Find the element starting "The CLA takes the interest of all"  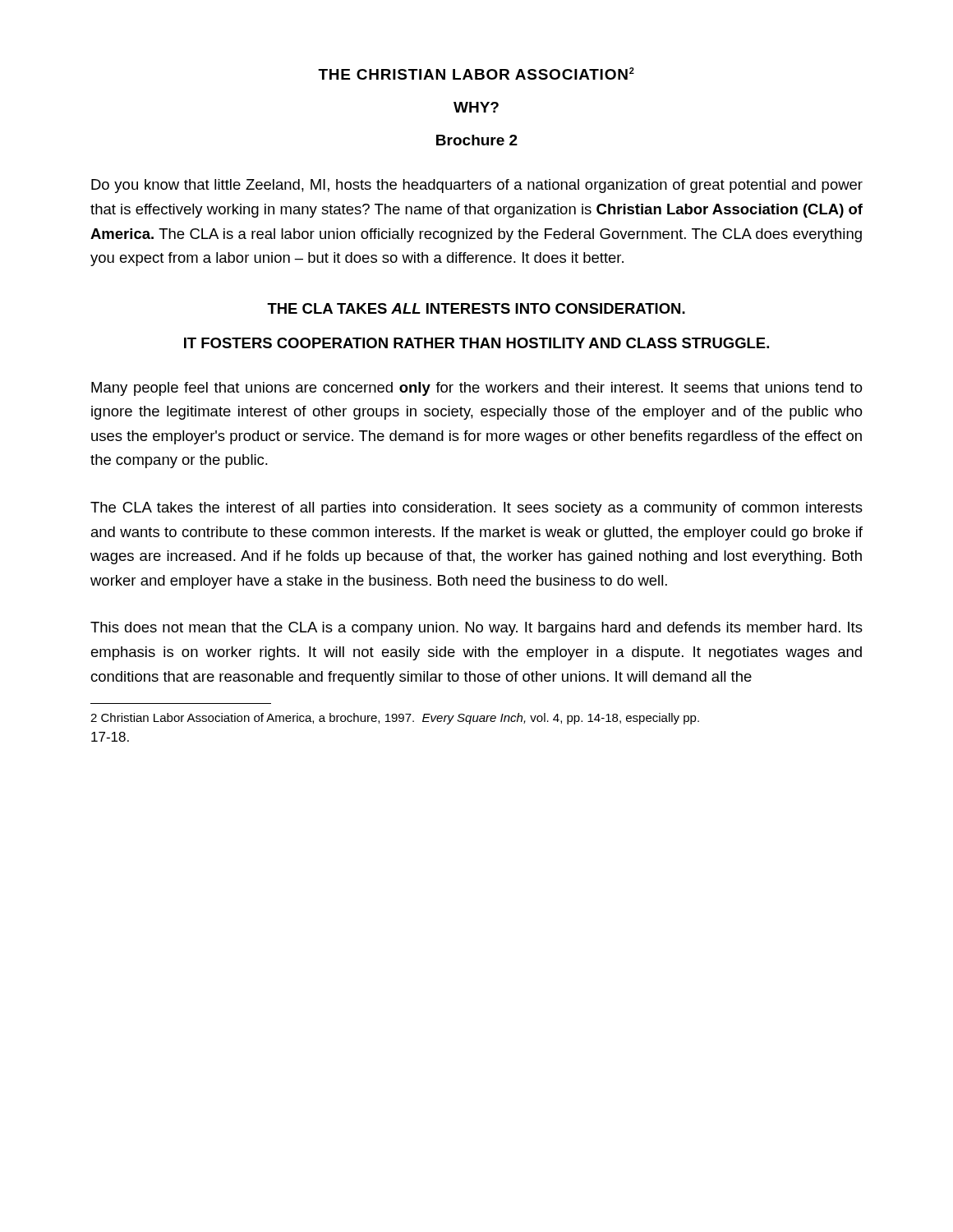coord(476,544)
